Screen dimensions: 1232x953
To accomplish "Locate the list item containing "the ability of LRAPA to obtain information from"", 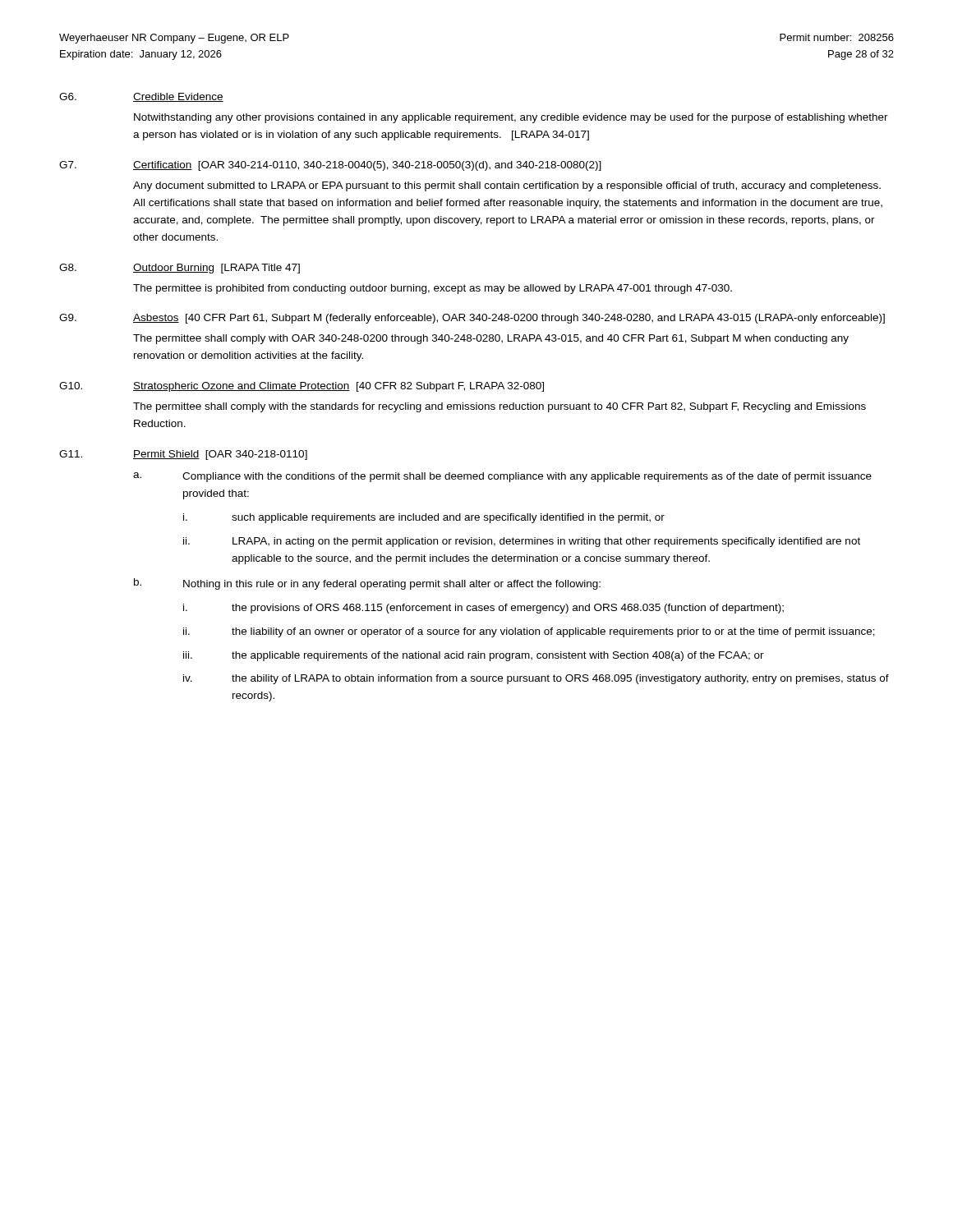I will [560, 687].
